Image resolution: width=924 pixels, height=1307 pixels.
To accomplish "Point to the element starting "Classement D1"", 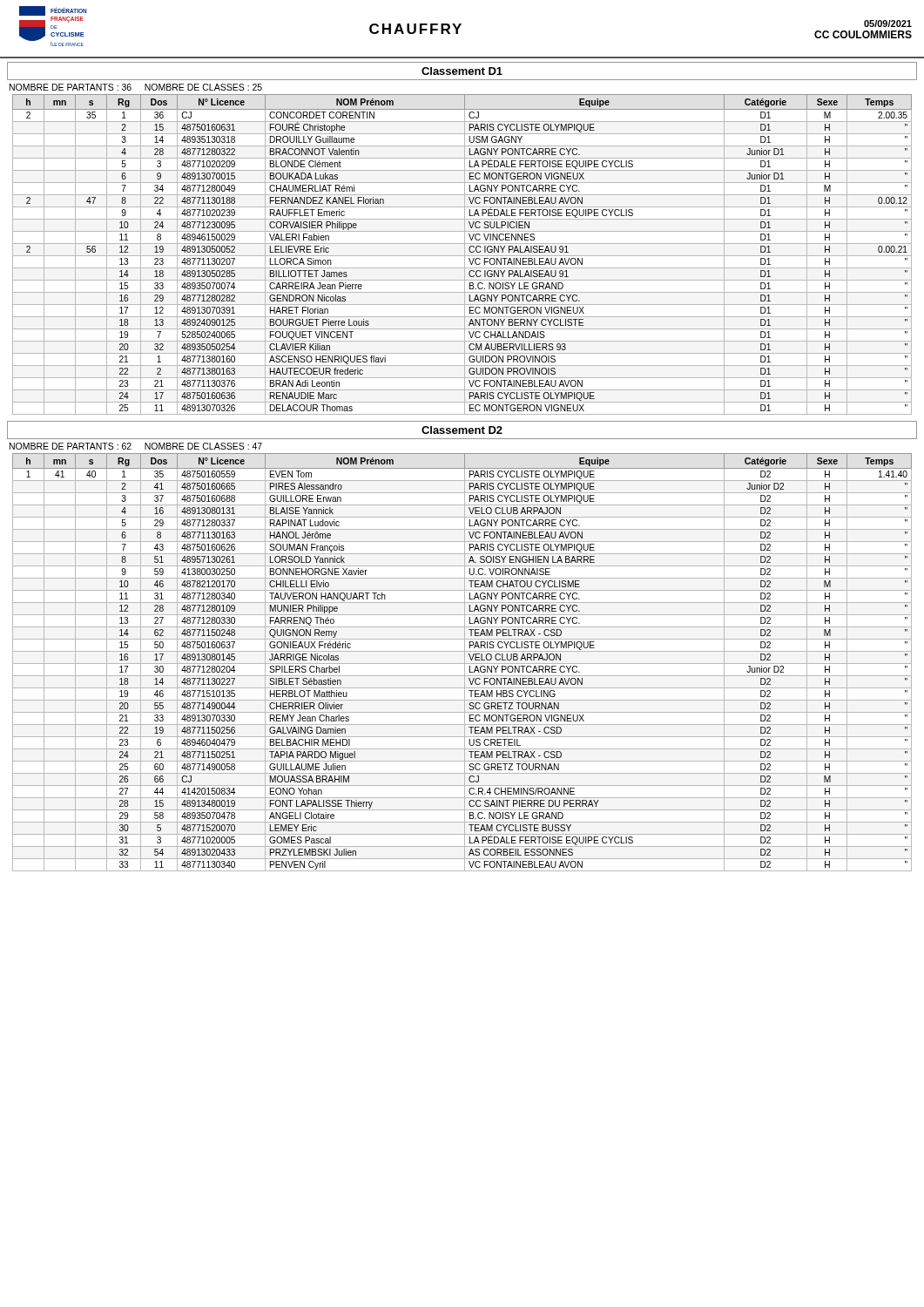I will click(462, 71).
